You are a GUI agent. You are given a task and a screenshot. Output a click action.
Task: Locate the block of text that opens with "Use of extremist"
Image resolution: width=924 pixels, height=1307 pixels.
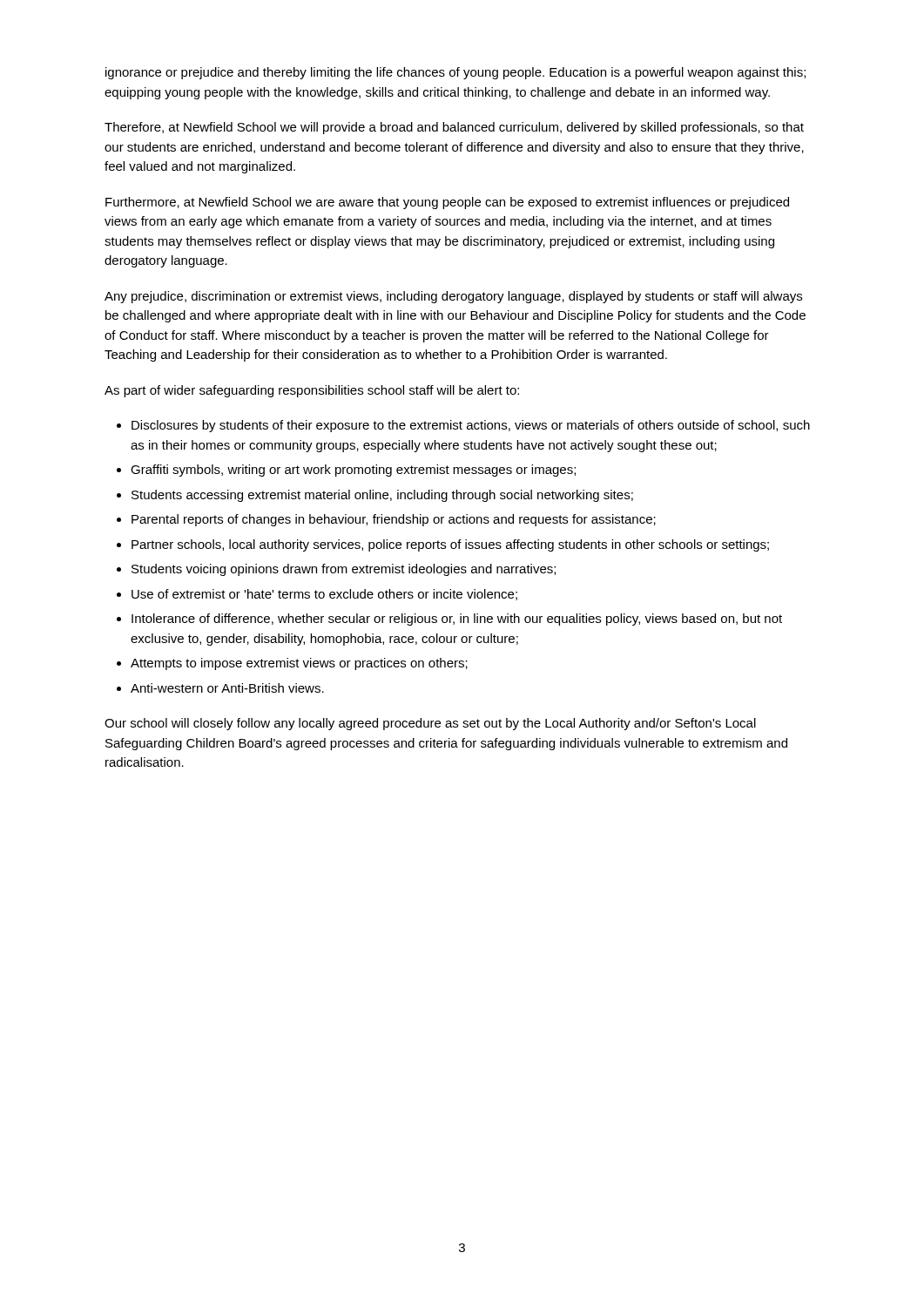[324, 593]
